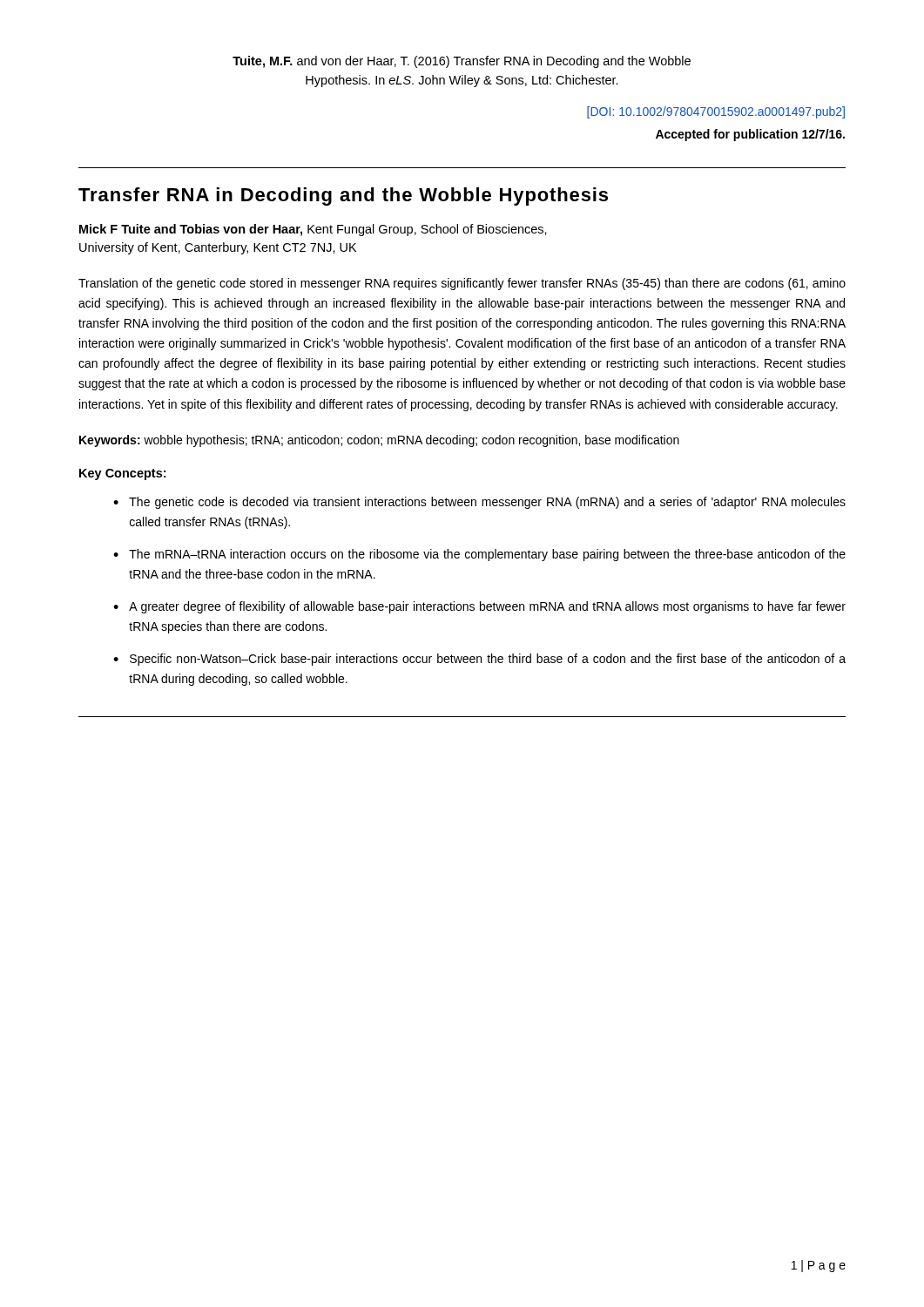Navigate to the text starting "Translation of the genetic"
924x1307 pixels.
pos(462,344)
